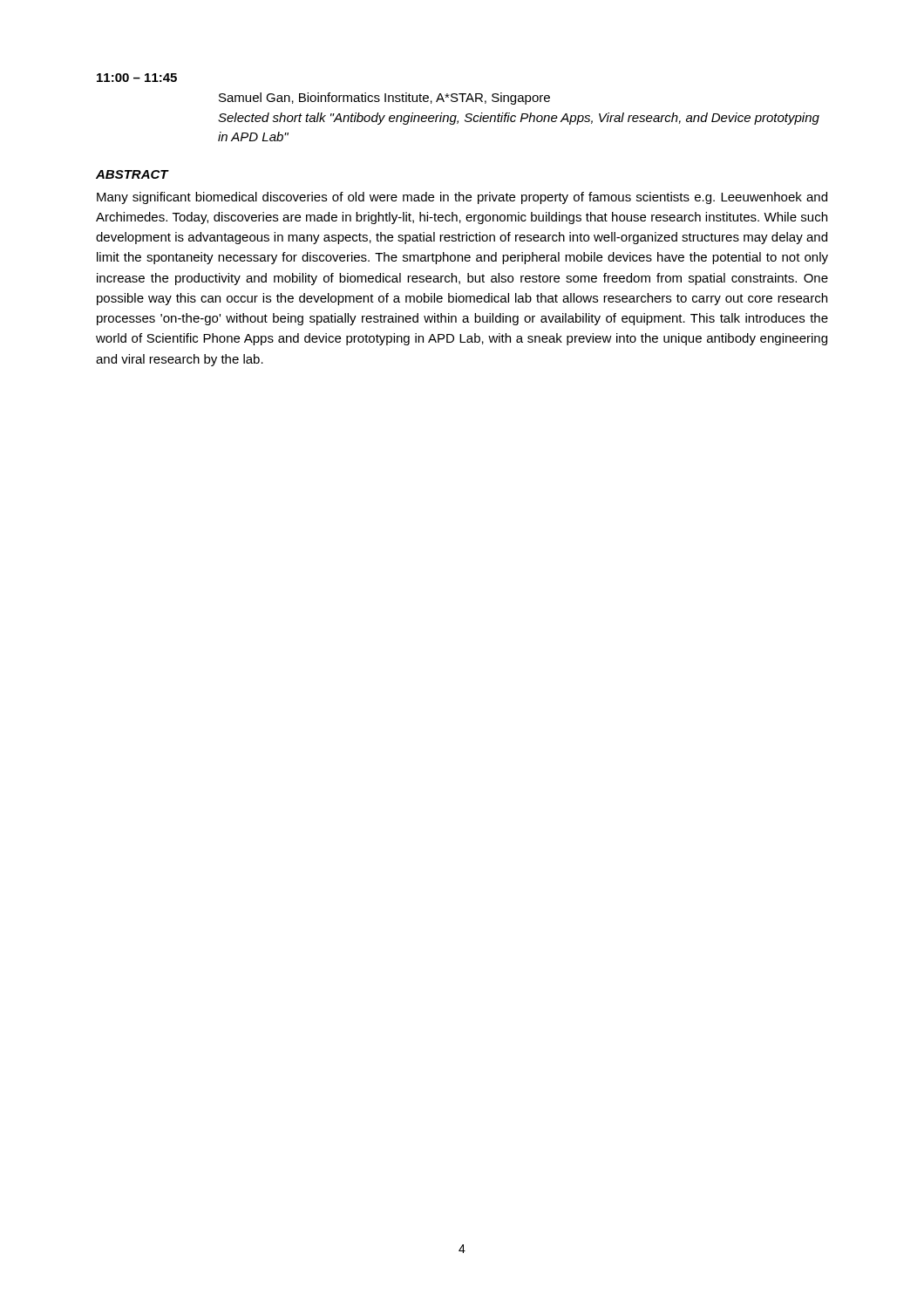This screenshot has height=1308, width=924.
Task: Select the block starting "11:00 – 11:45 Samuel Gan, Bioinformatics Institute, A*STAR,"
Action: (x=462, y=108)
